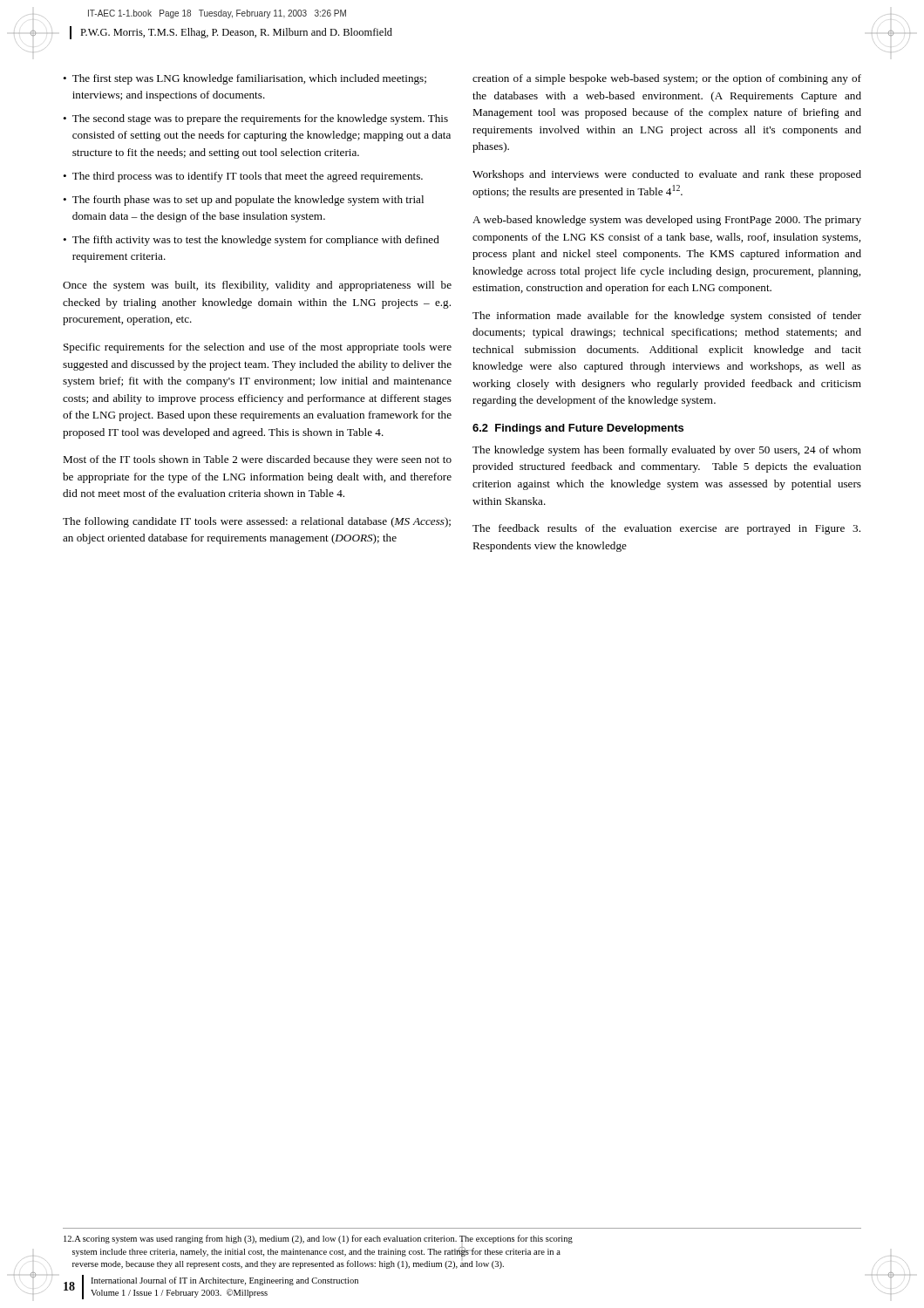This screenshot has width=924, height=1308.
Task: Click on the text block with the text "Workshops and interviews"
Action: click(667, 183)
